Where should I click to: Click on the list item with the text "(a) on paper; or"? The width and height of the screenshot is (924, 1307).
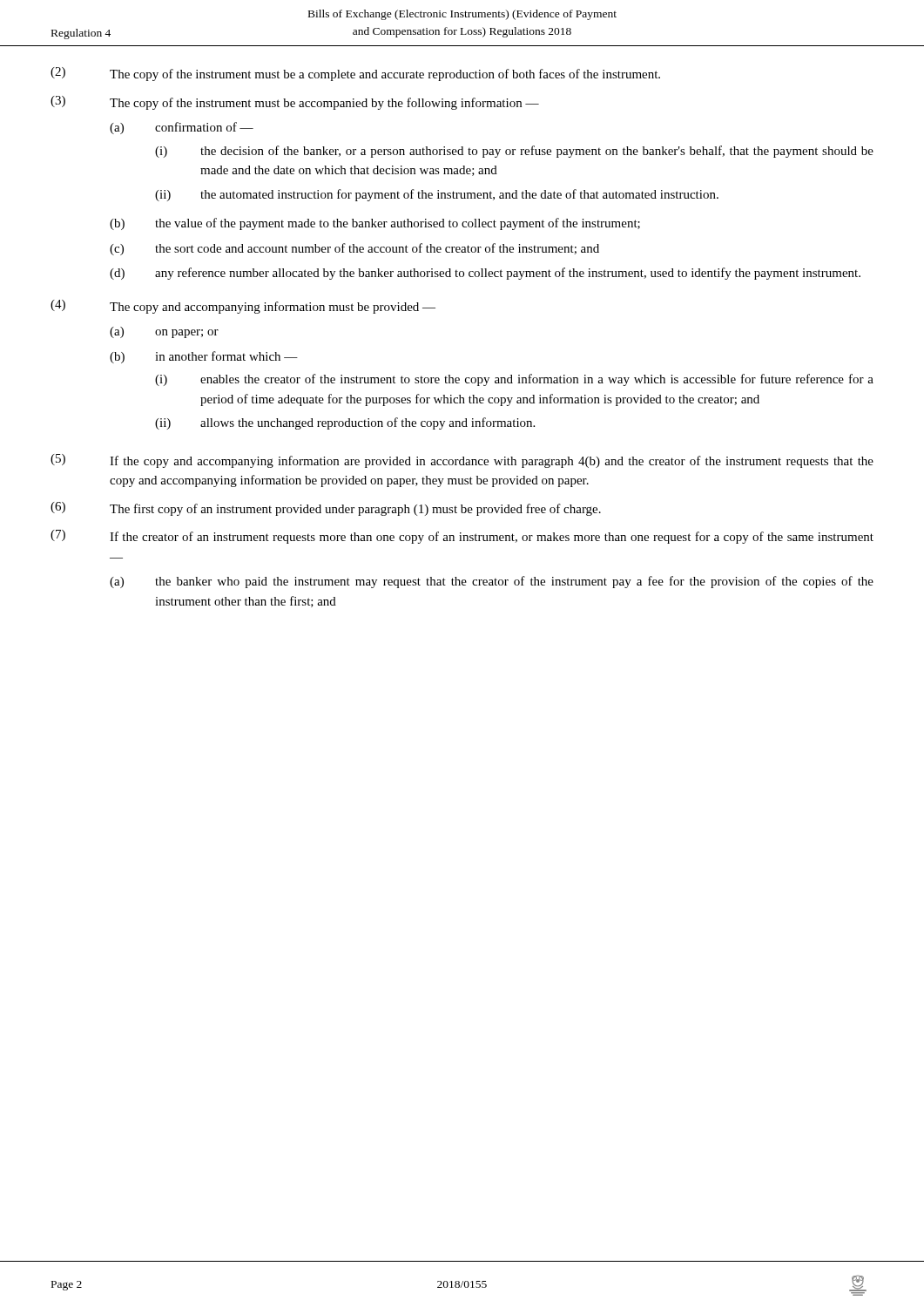click(x=164, y=332)
